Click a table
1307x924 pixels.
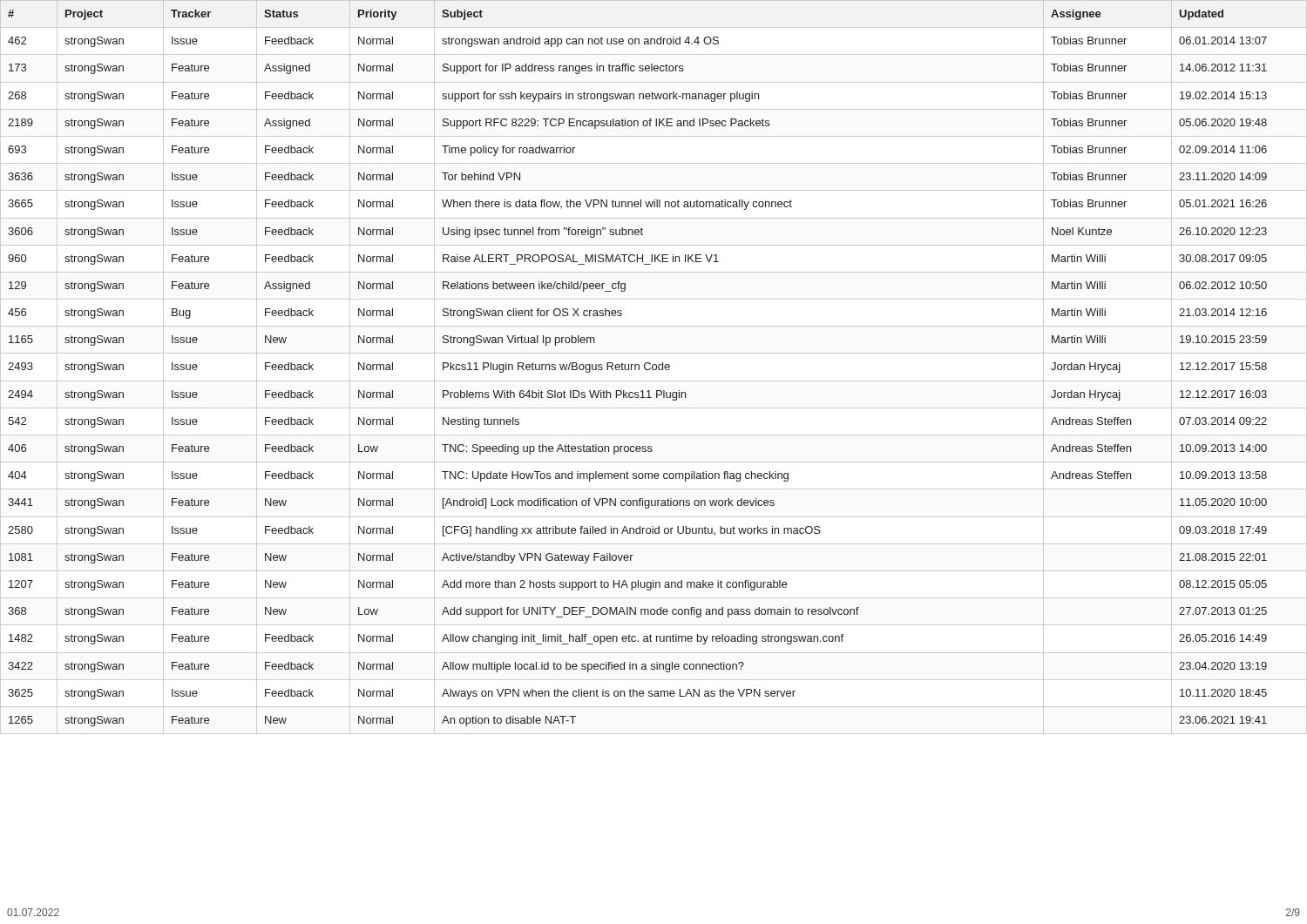coord(654,367)
